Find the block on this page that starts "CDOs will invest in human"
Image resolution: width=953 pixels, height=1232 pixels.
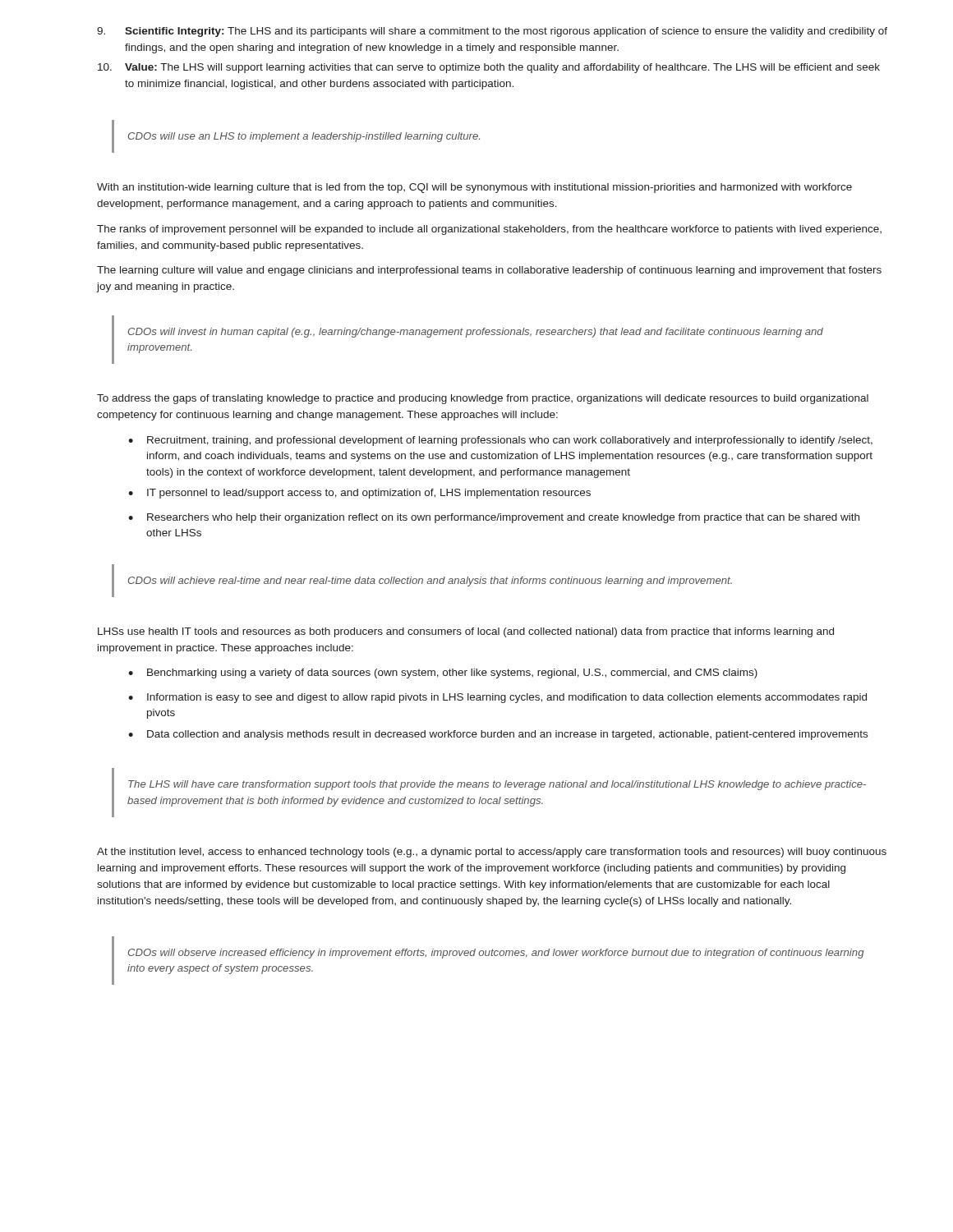coord(501,340)
